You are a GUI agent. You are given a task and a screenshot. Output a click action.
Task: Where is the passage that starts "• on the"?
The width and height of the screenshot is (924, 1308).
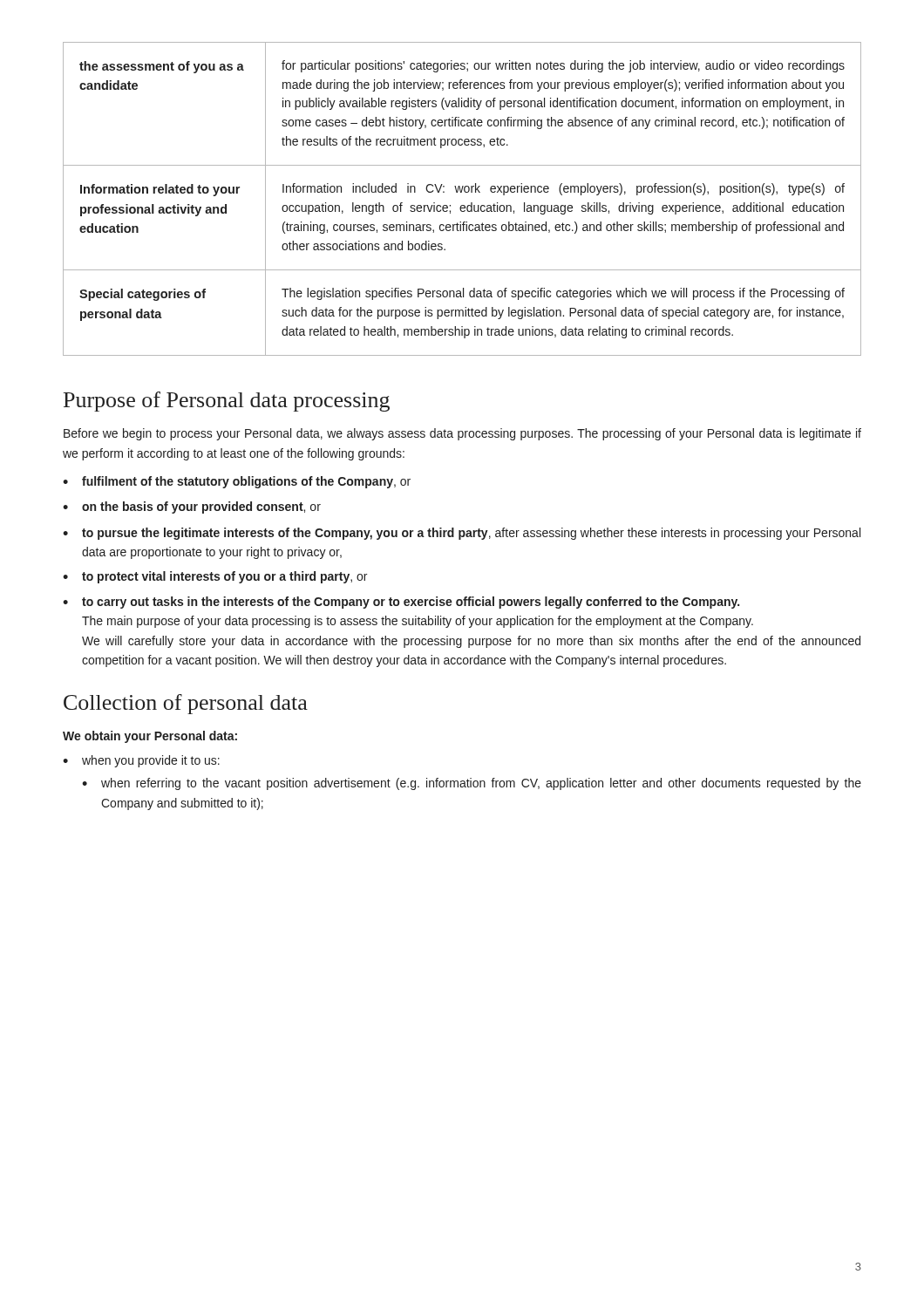(x=192, y=508)
